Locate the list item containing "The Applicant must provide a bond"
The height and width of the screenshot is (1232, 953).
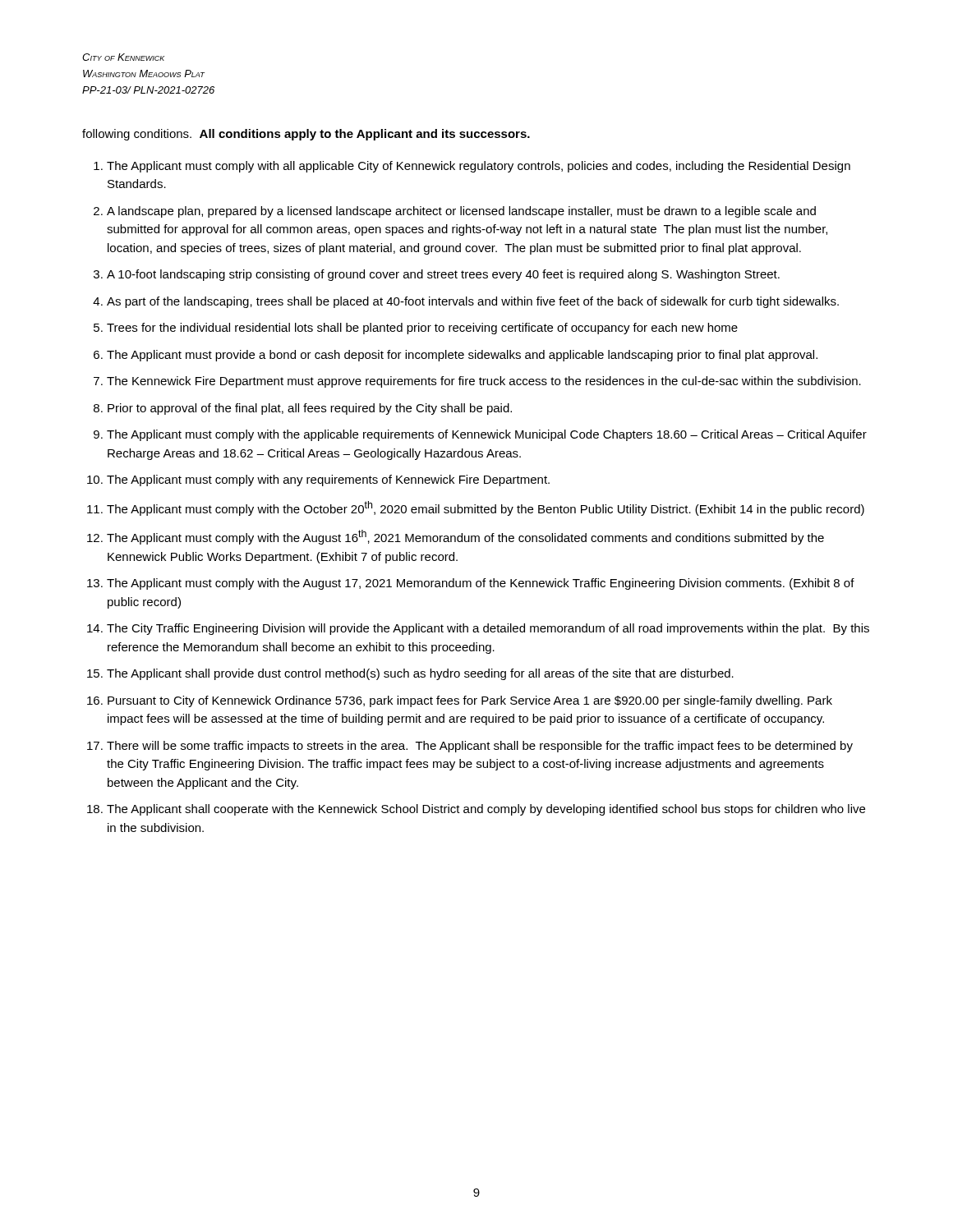click(x=489, y=355)
